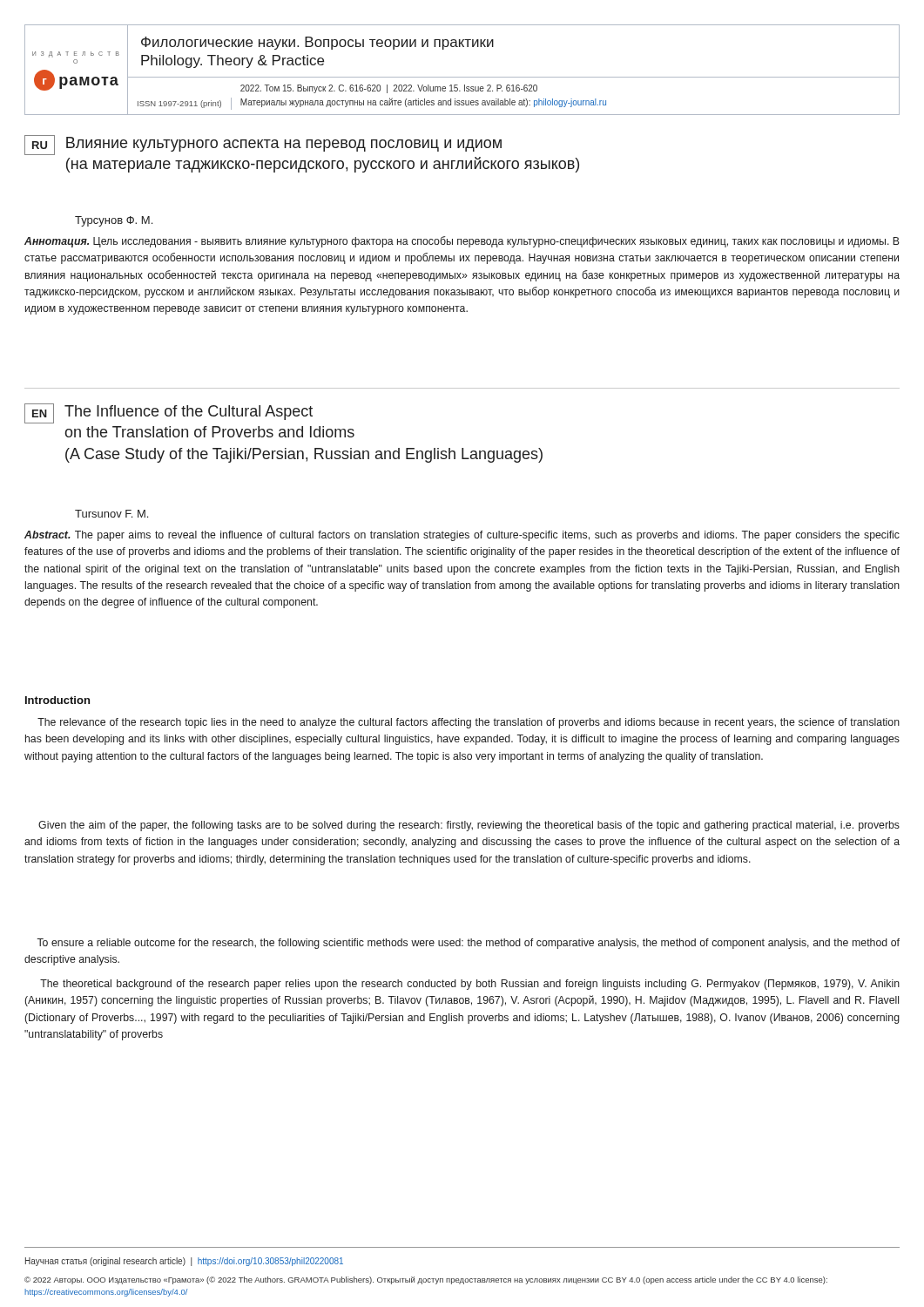Select the footnote

click(426, 1285)
